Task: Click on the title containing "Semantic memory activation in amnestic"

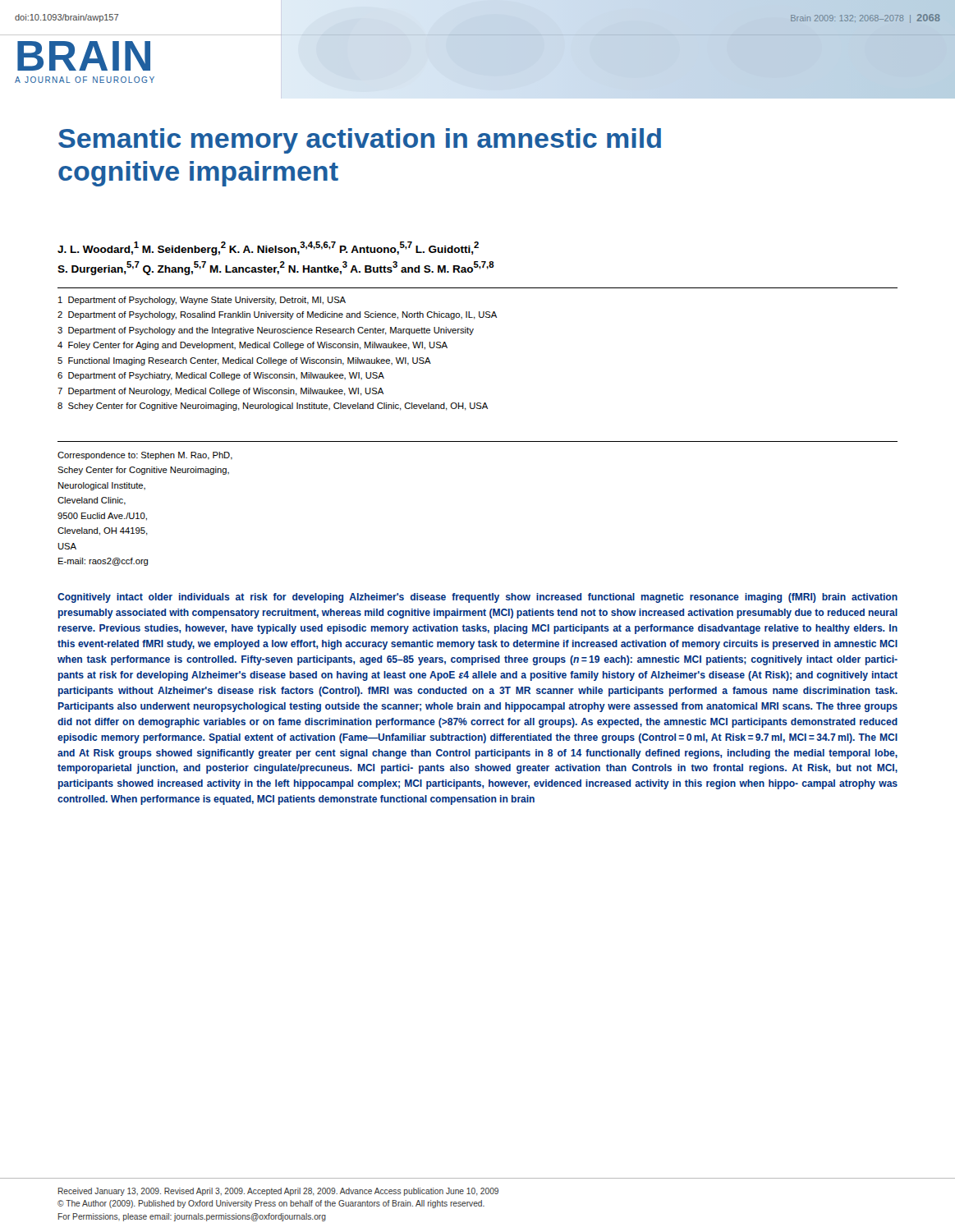Action: tap(478, 154)
